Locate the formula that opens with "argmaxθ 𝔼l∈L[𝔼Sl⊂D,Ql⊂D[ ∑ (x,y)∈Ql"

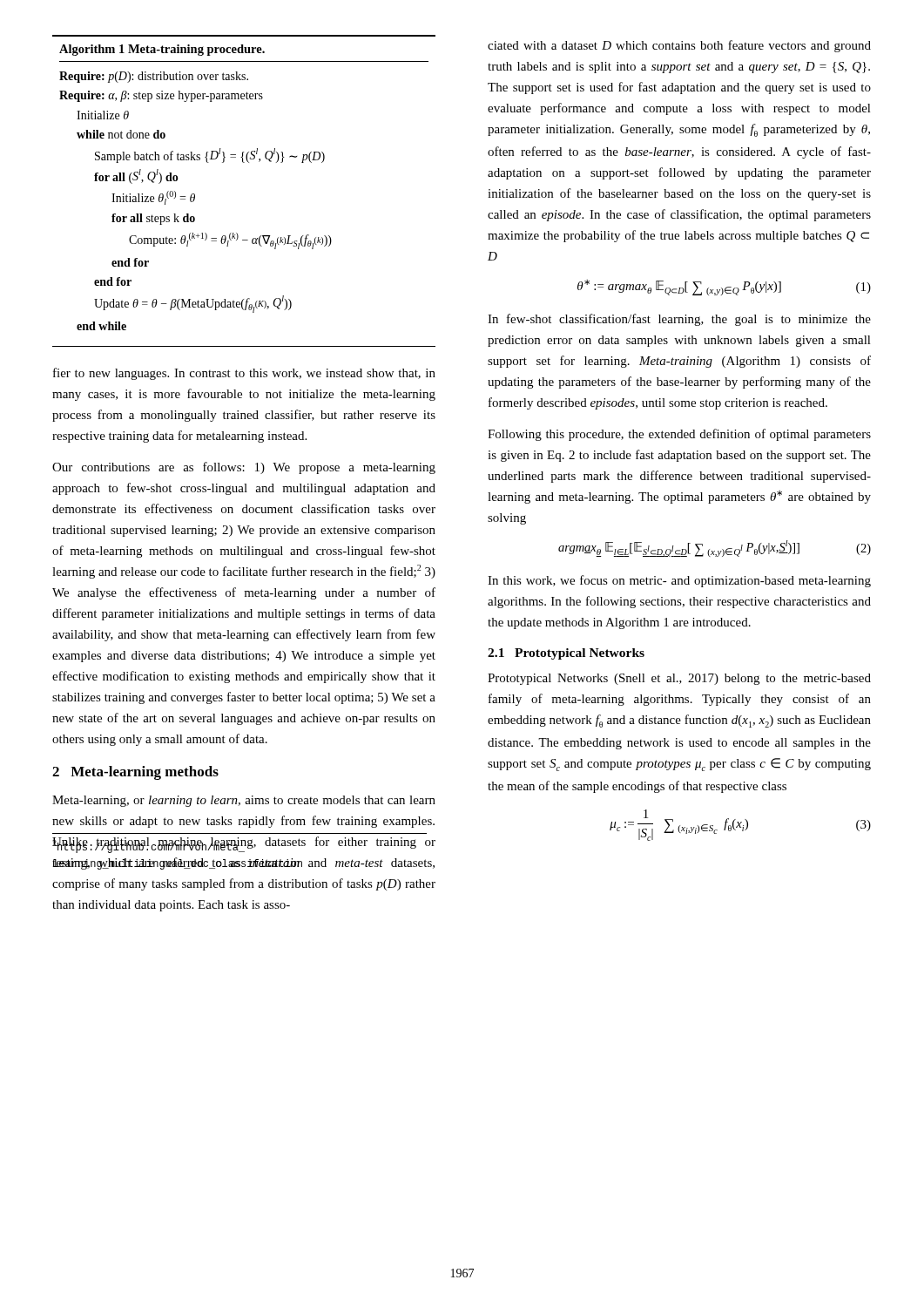coord(715,548)
